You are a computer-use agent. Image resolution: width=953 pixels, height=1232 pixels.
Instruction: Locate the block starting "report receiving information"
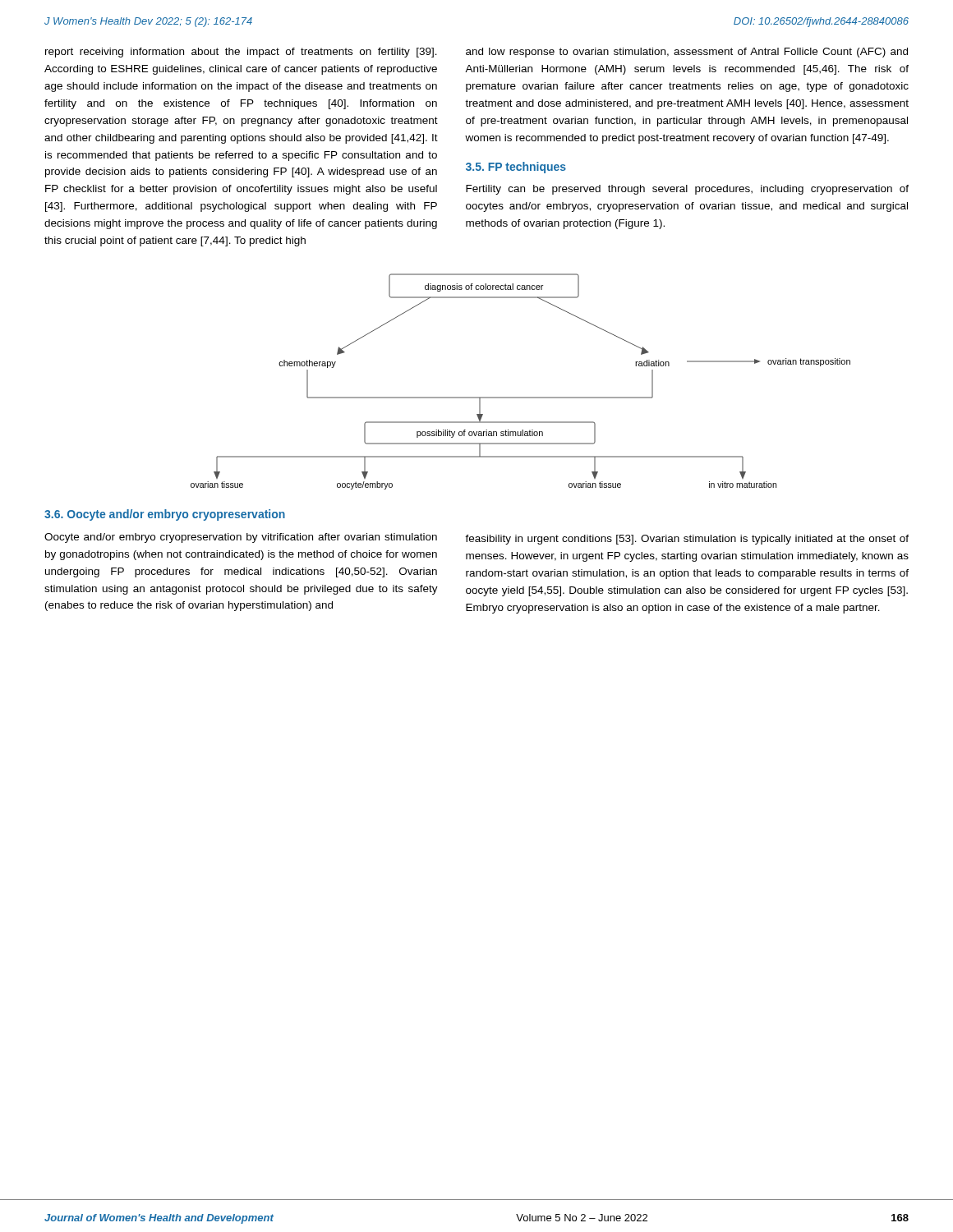point(241,146)
